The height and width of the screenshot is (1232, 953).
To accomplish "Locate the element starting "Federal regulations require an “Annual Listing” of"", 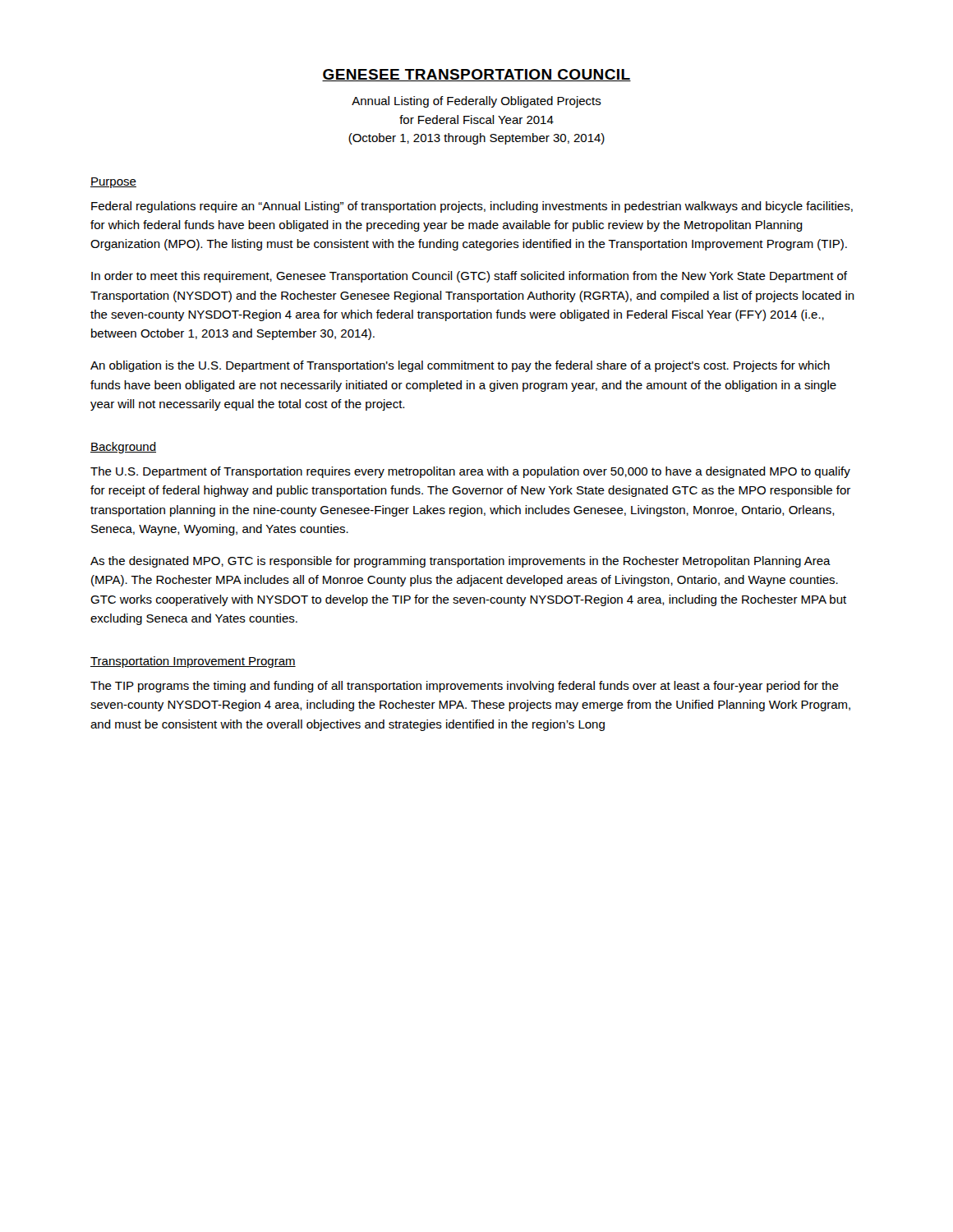I will [472, 224].
